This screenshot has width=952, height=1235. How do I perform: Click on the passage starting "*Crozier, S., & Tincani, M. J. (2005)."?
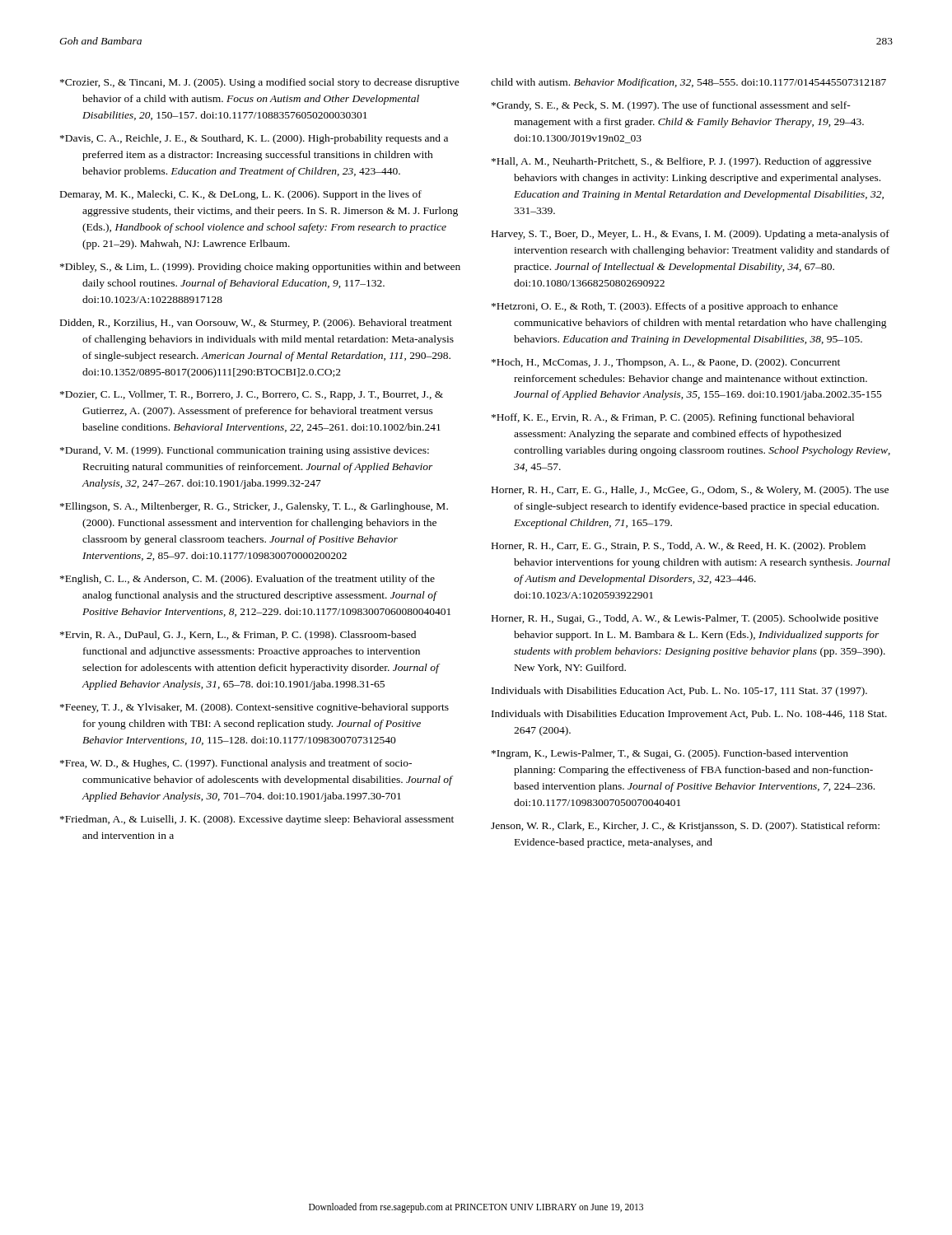[259, 98]
